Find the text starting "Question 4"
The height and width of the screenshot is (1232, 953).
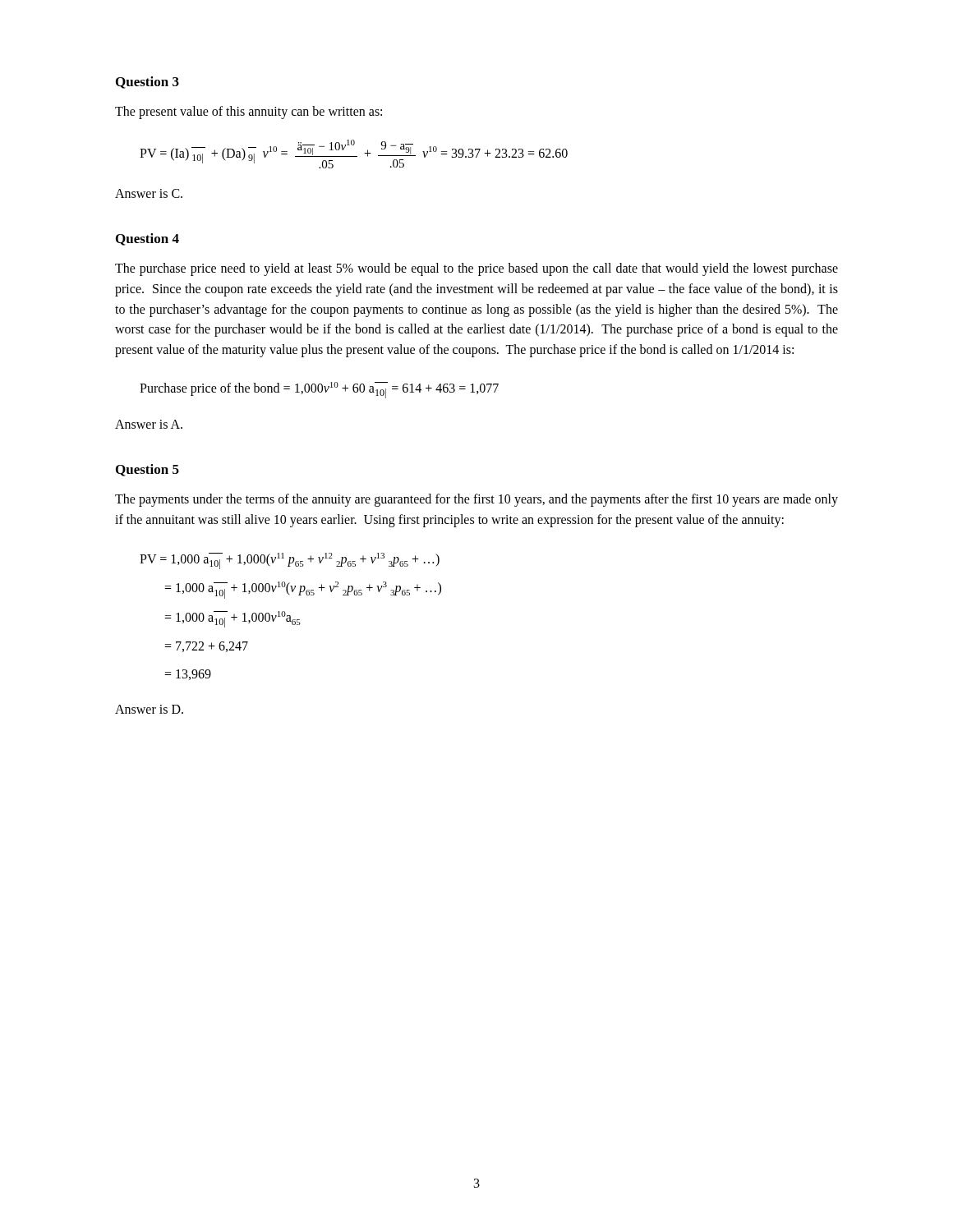147,239
